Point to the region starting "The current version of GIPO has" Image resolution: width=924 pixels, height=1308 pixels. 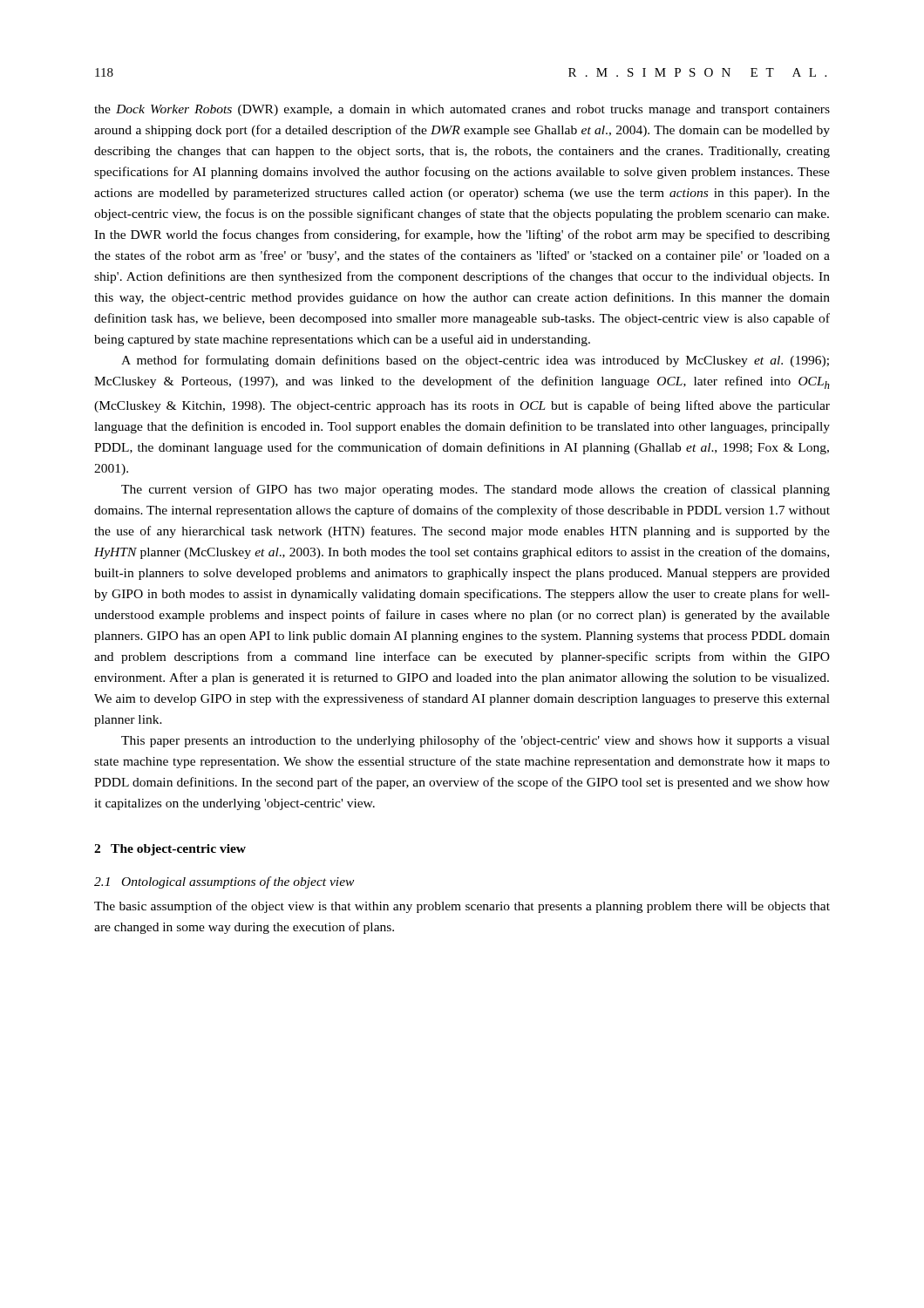(x=462, y=604)
